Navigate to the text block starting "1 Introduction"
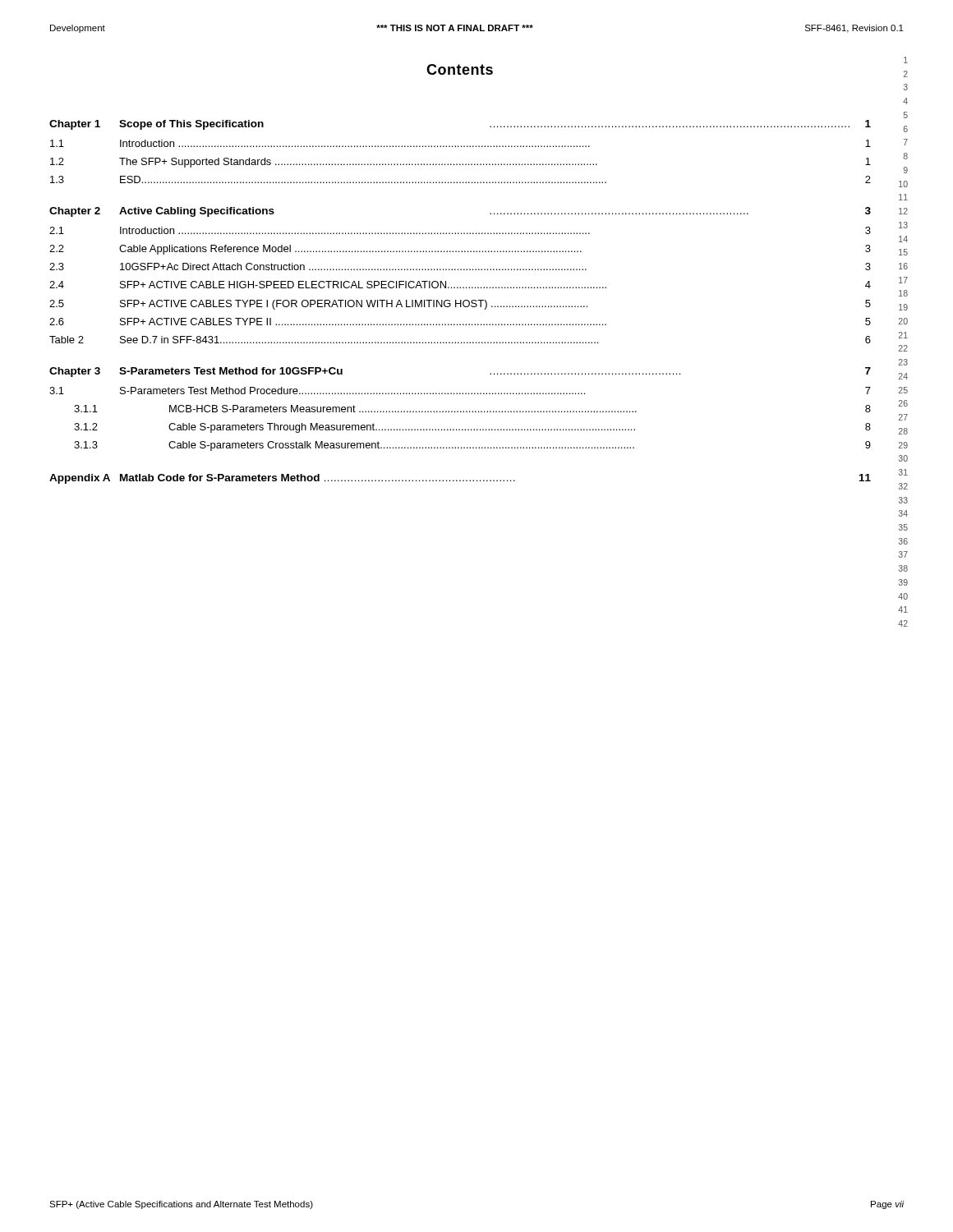This screenshot has height=1232, width=953. (460, 144)
